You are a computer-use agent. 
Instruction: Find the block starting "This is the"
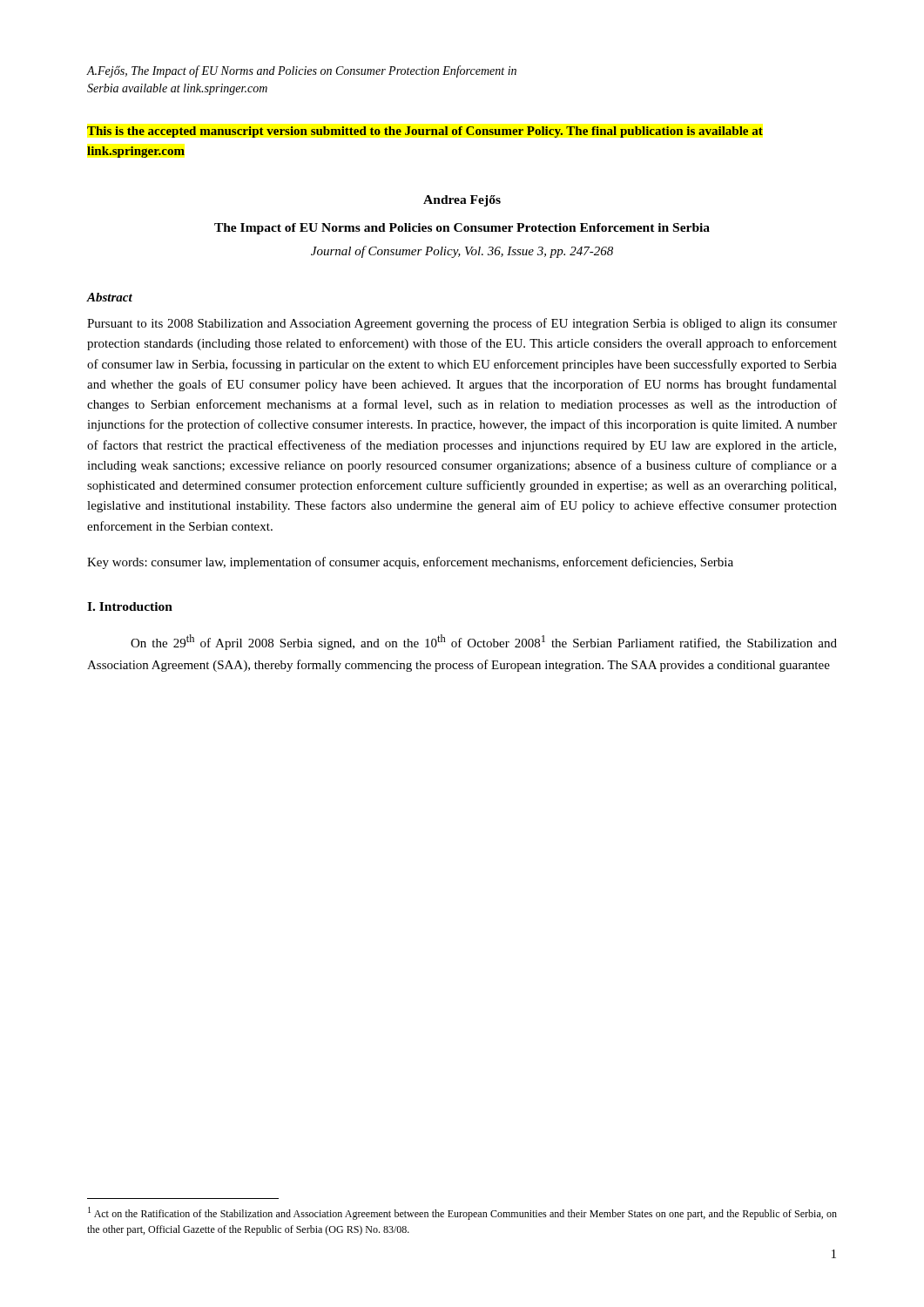click(x=425, y=141)
